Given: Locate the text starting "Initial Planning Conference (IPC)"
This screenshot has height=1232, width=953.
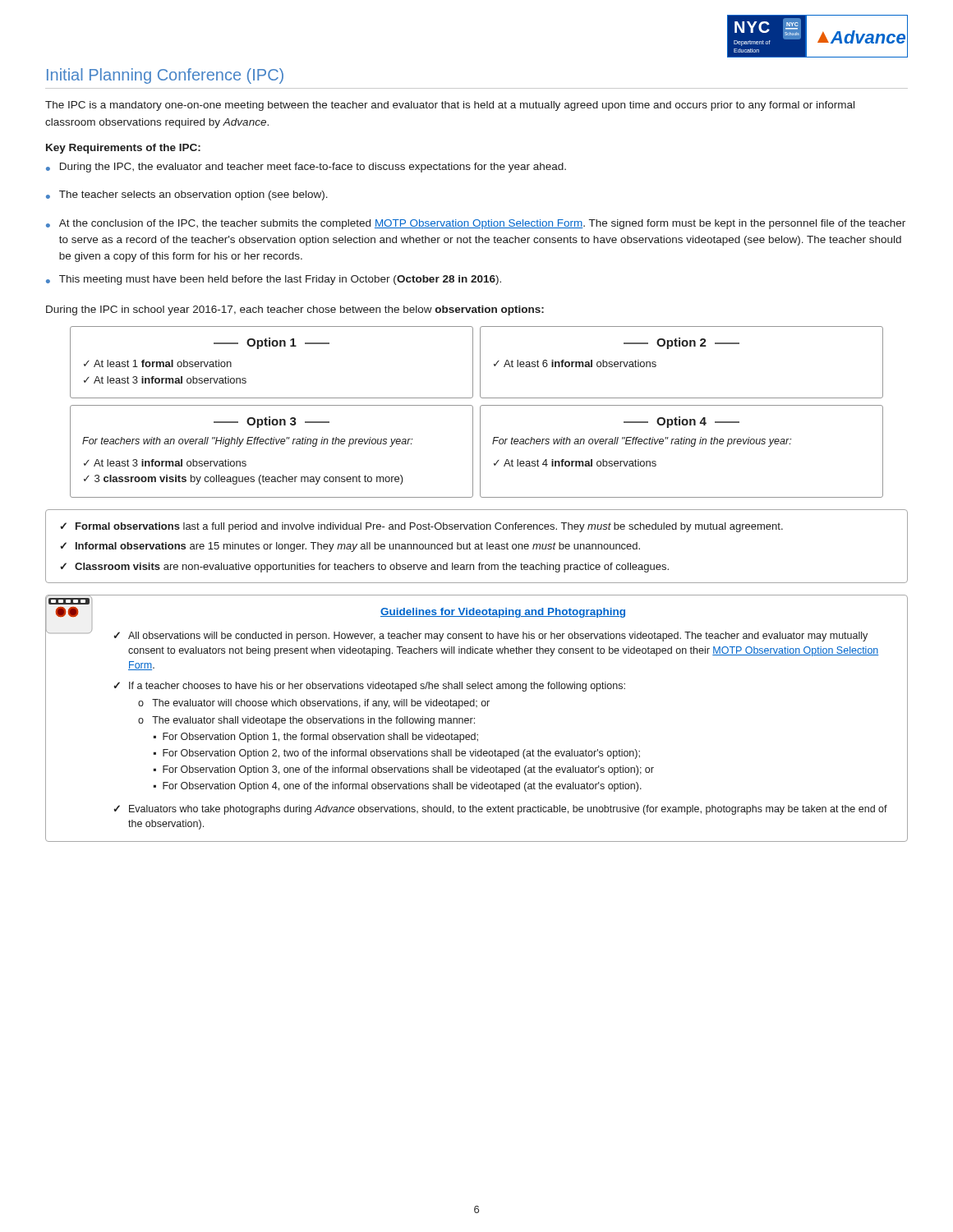Looking at the screenshot, I should click(165, 75).
